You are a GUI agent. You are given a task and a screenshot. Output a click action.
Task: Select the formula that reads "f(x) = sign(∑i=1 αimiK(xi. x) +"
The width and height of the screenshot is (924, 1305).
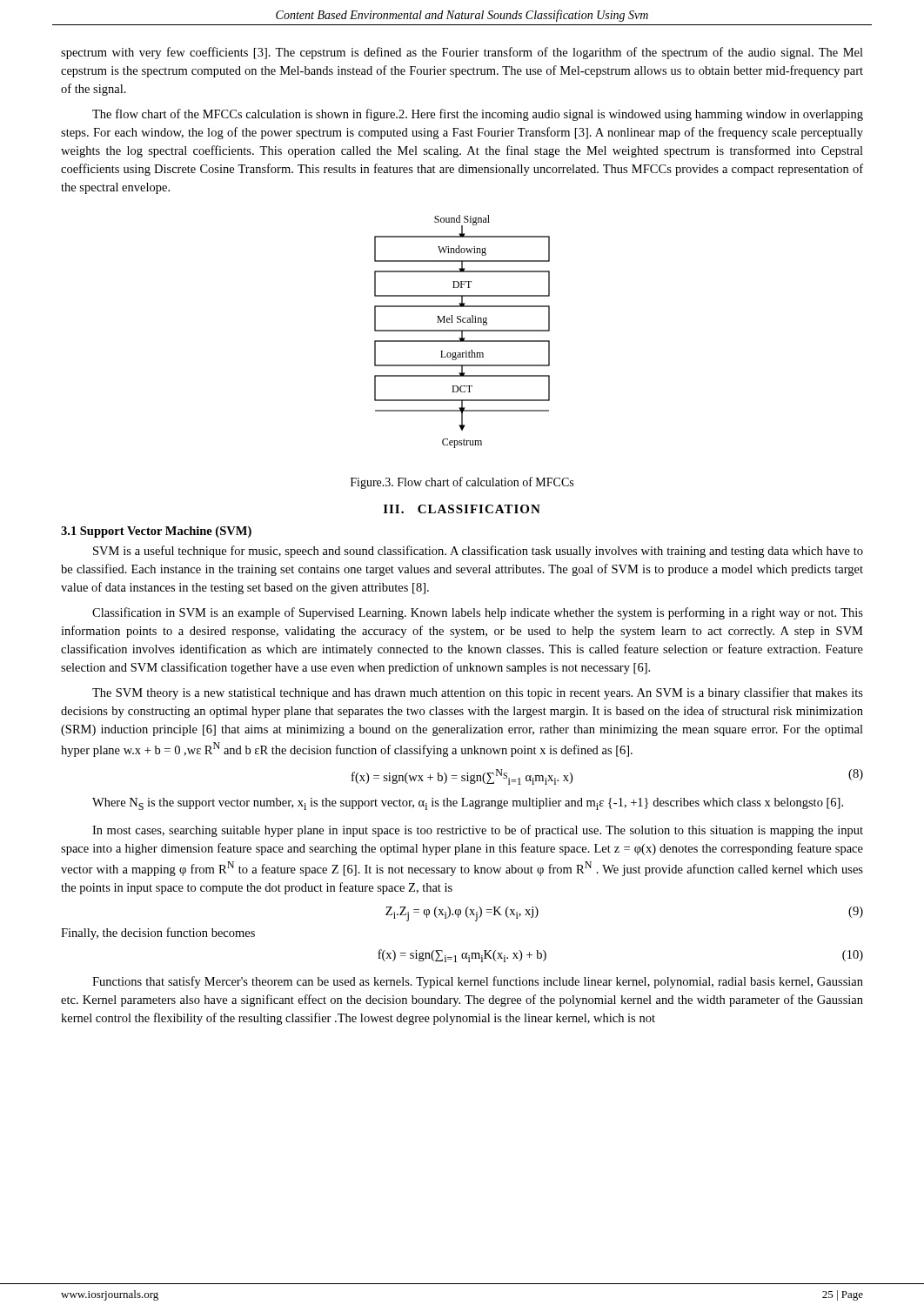(455, 956)
